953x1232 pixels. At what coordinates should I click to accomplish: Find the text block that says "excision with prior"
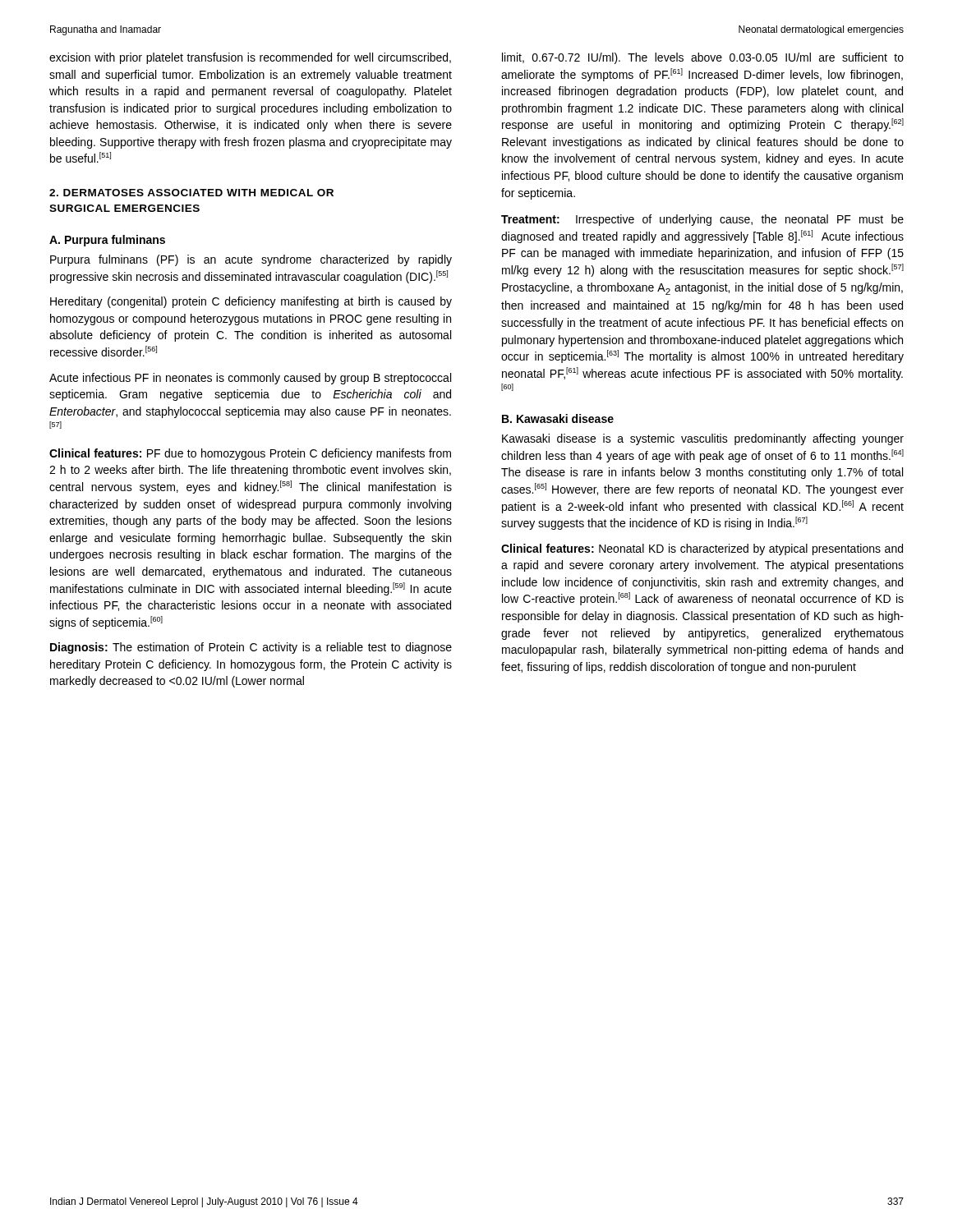tap(251, 108)
